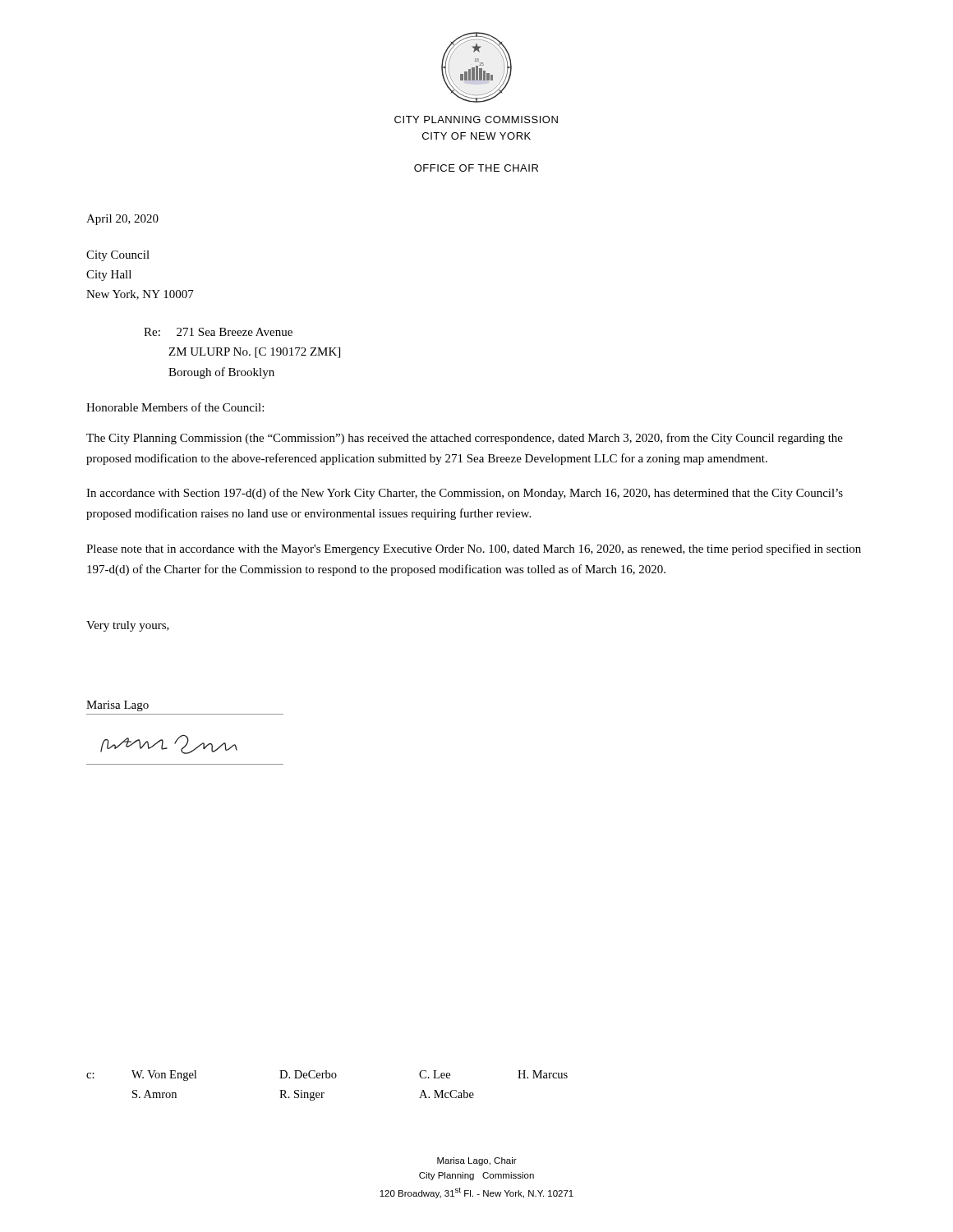Find the text block containing "In accordance with Section"
Image resolution: width=953 pixels, height=1232 pixels.
(465, 503)
